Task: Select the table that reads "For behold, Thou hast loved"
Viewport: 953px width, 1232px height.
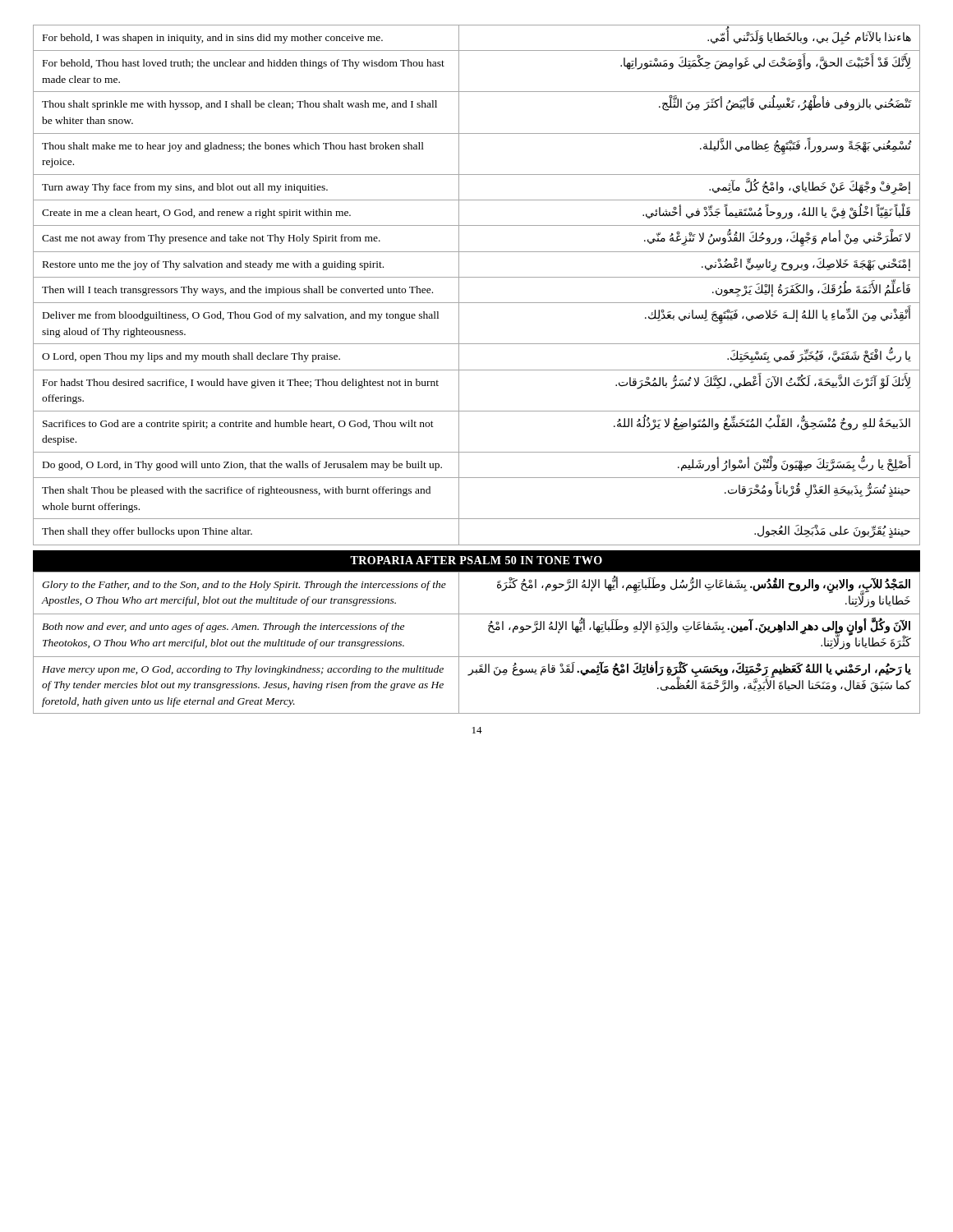Action: pos(476,285)
